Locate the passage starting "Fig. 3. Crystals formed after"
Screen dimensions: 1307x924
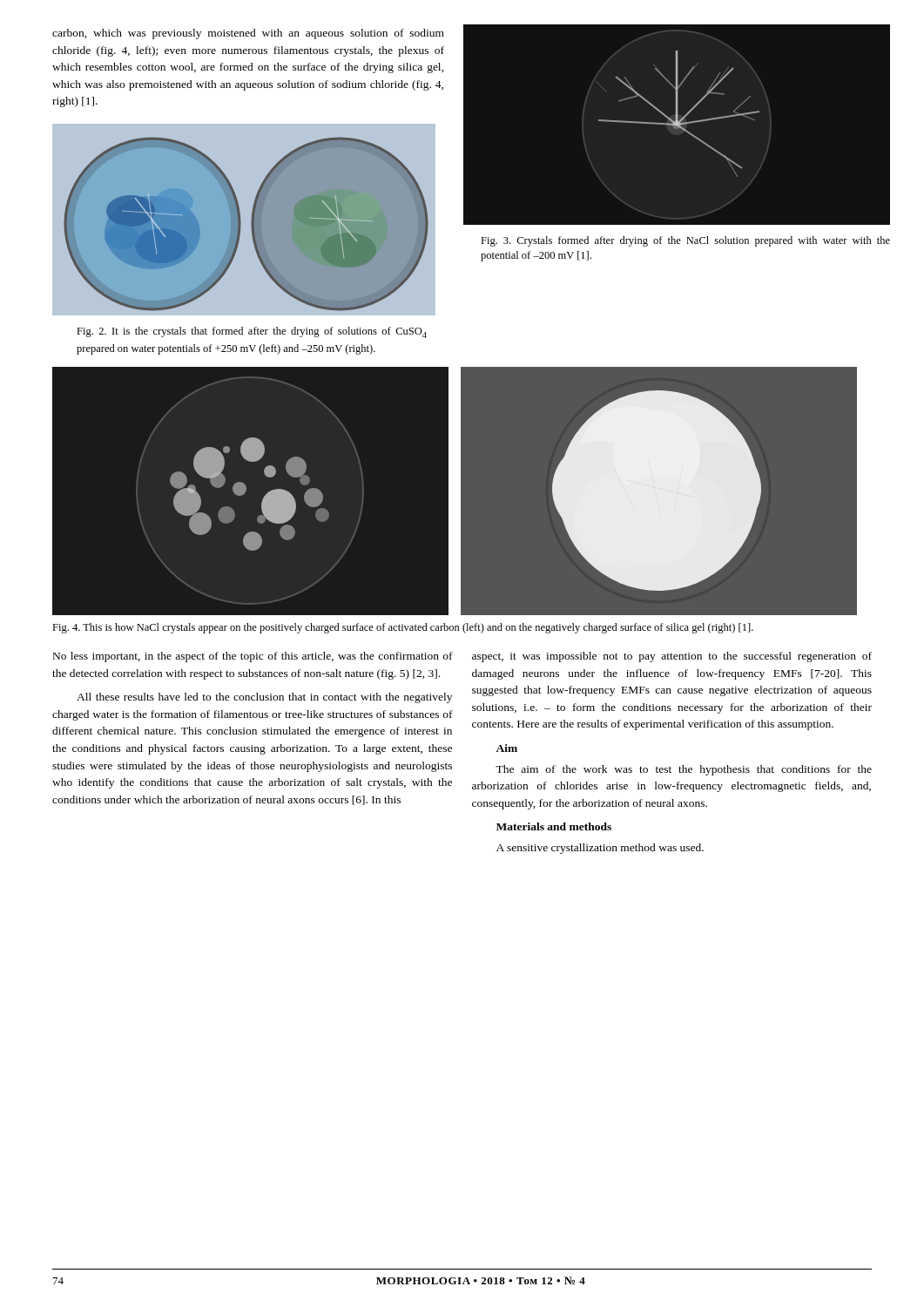point(685,249)
